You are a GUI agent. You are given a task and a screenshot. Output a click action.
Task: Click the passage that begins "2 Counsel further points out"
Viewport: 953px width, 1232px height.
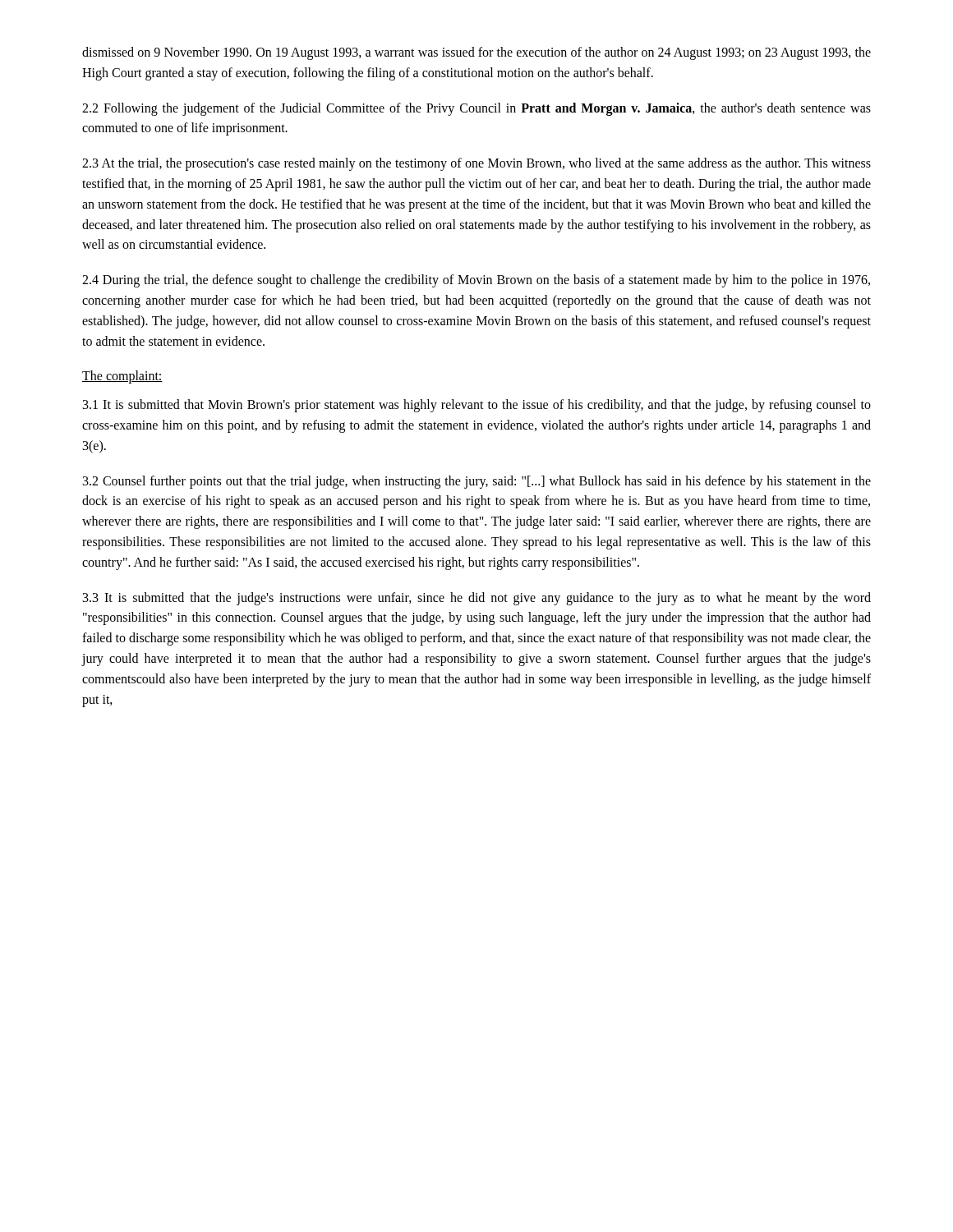(x=476, y=521)
